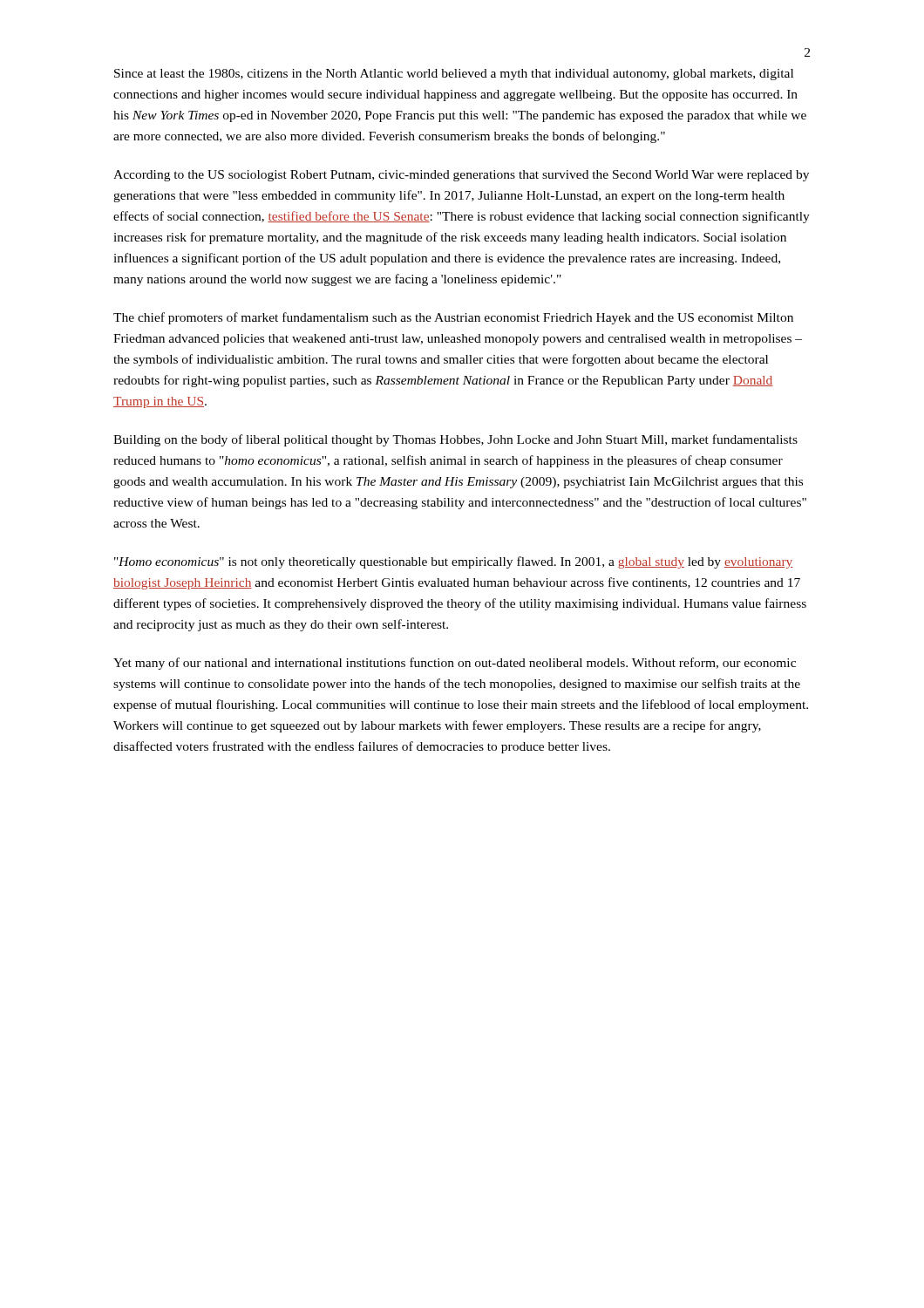The image size is (924, 1308).
Task: Where is the passage that starts "Building on the body of"?
Action: [x=462, y=482]
